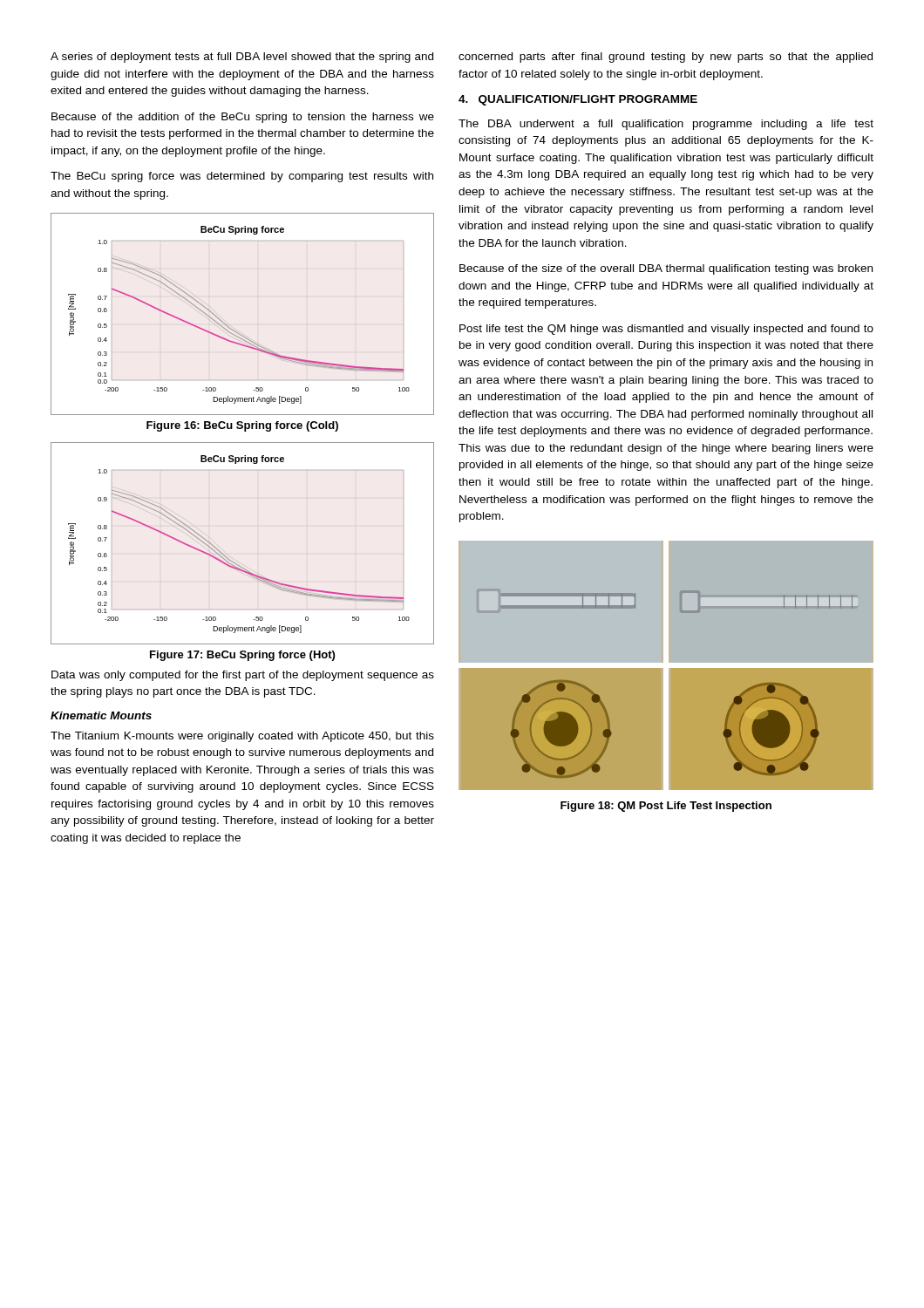Find the caption on this page that starts "Figure 16: BeCu Spring"
The image size is (924, 1308).
coord(242,425)
